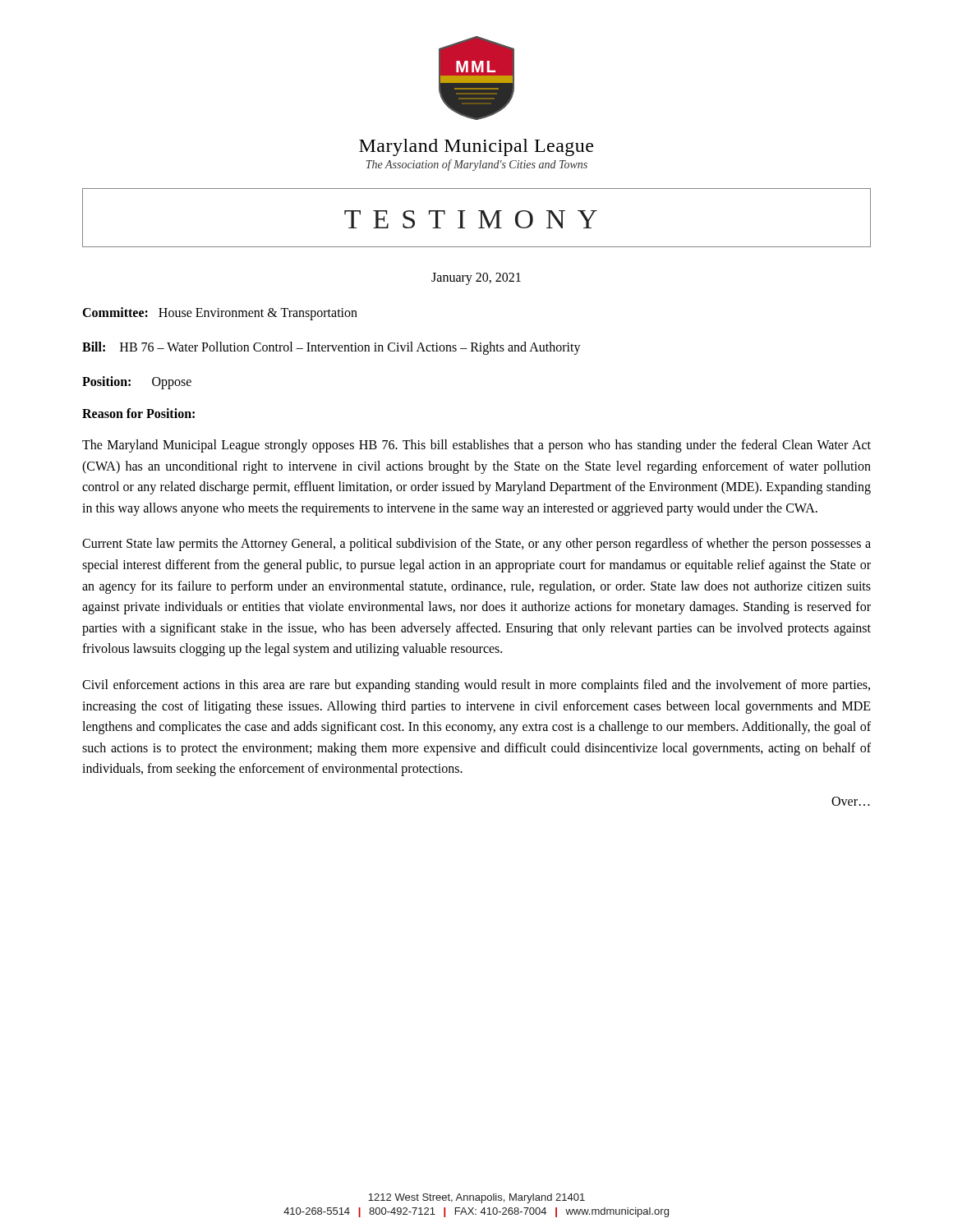Click on the text that says "January 20, 2021"
Viewport: 953px width, 1232px height.
[476, 277]
